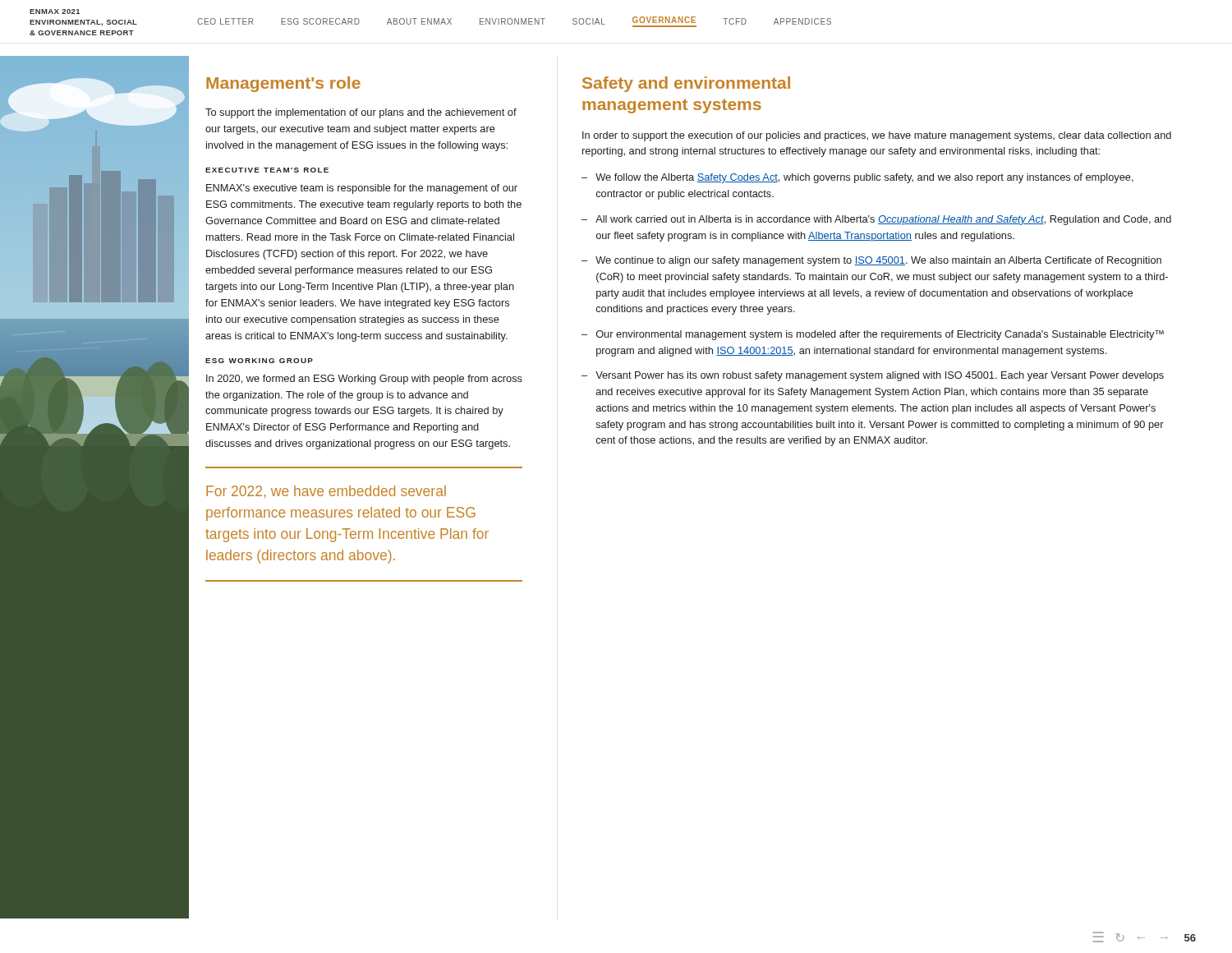
Task: Point to the text block starting "– Versant Power has its own"
Action: 880,408
